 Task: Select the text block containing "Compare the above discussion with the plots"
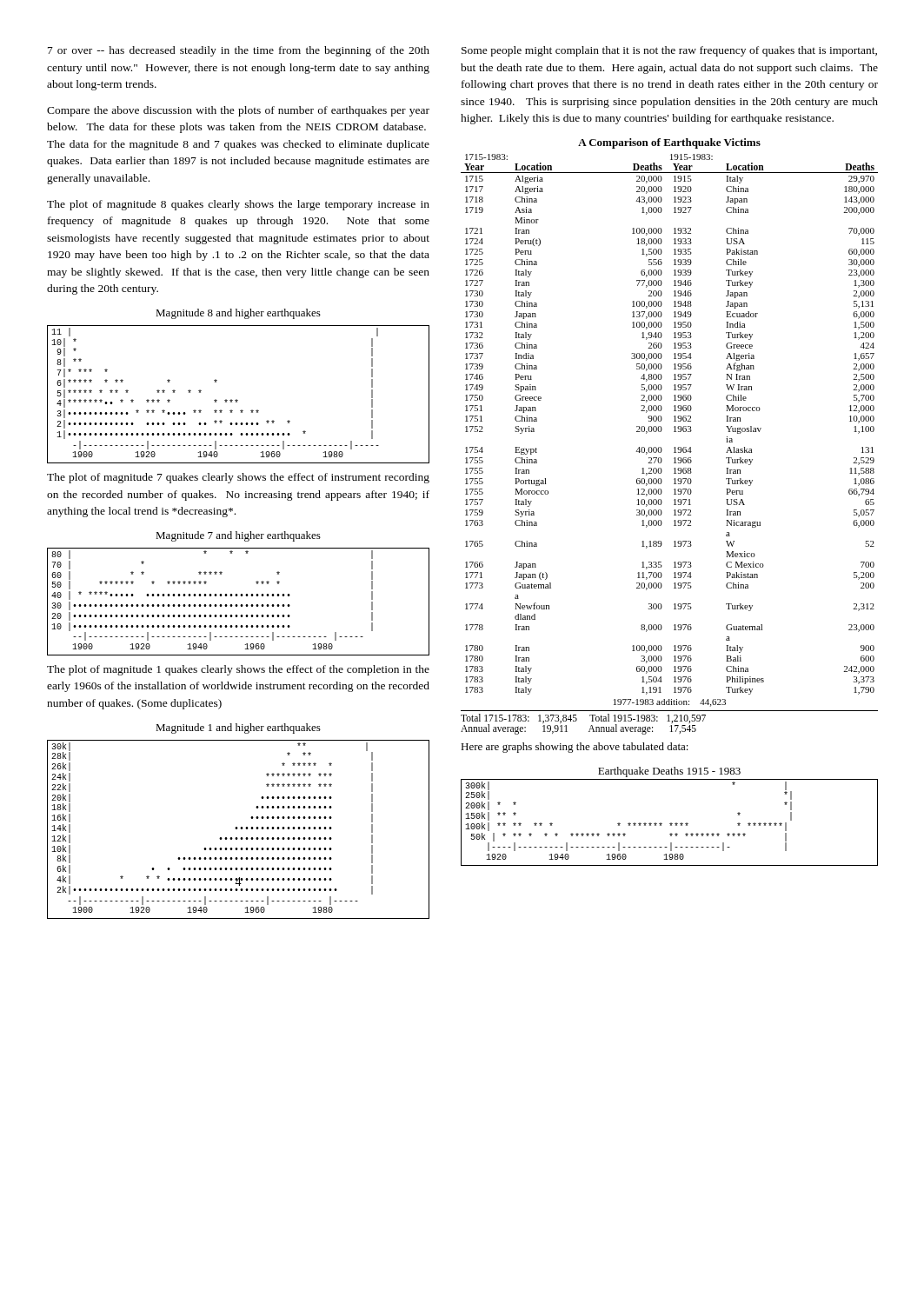click(x=238, y=144)
